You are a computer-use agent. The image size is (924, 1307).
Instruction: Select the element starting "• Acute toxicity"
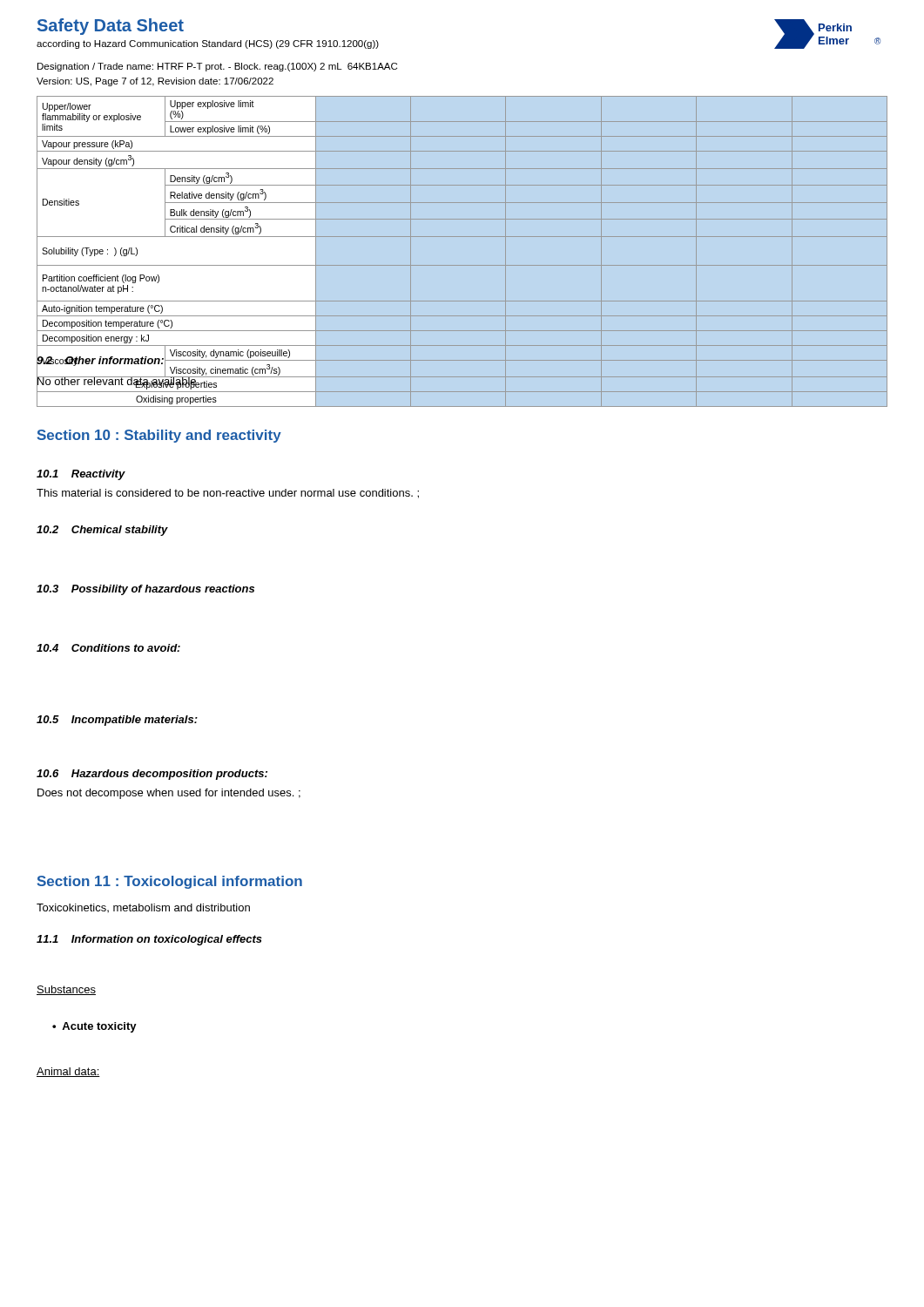click(94, 1026)
